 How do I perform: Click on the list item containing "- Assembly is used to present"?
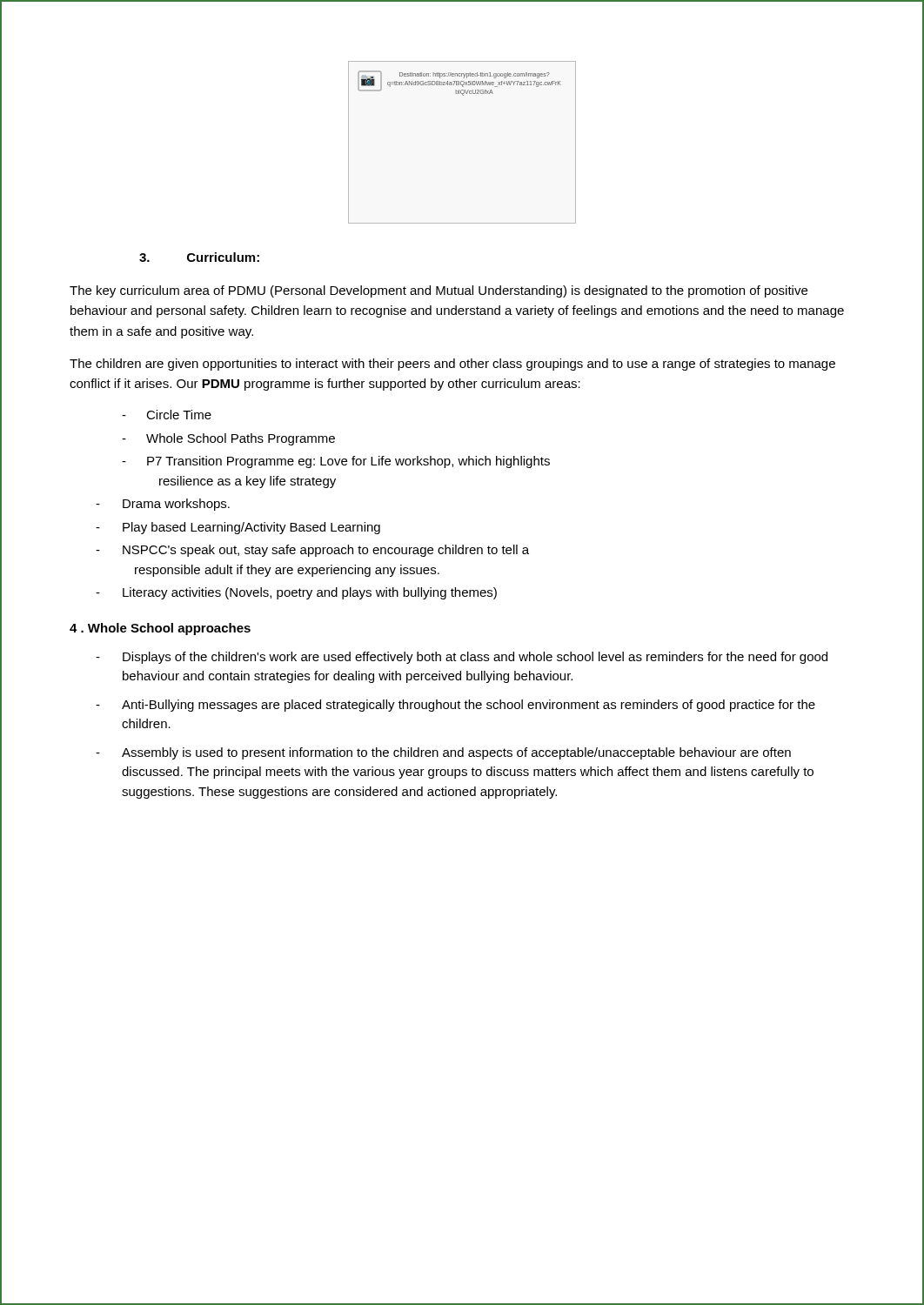tap(475, 772)
